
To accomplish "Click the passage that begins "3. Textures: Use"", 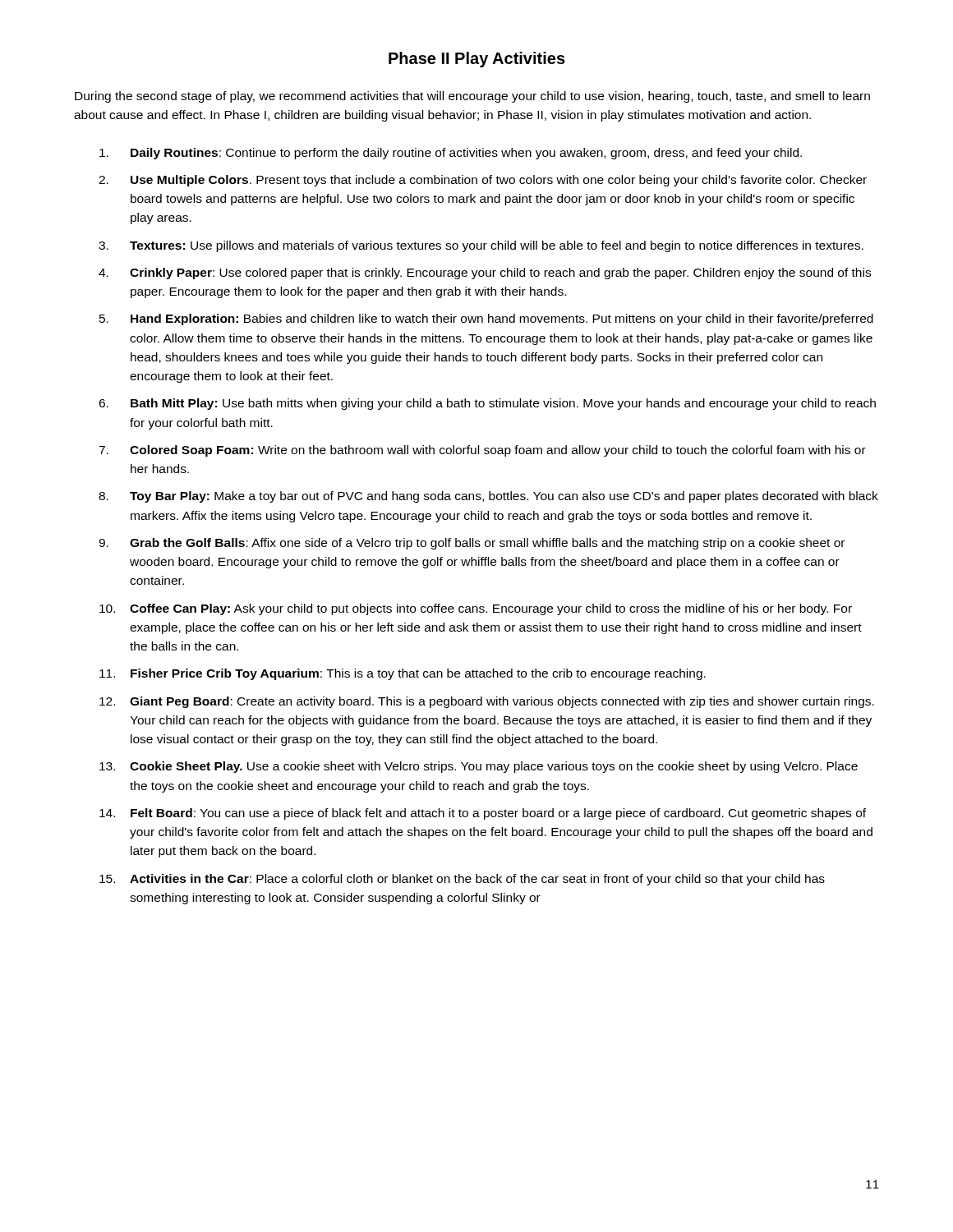I will [489, 245].
